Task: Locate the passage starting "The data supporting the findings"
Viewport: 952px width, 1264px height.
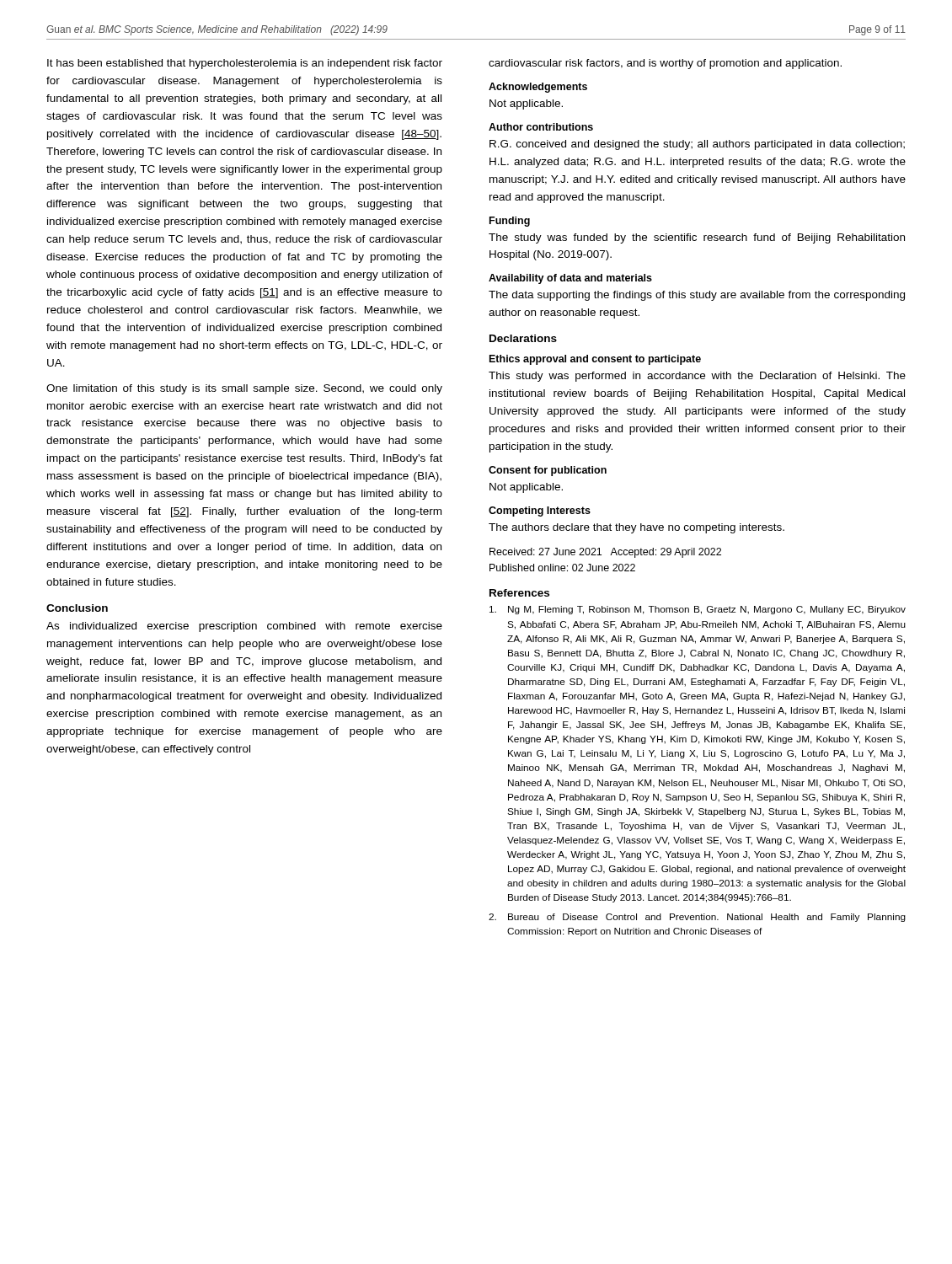Action: (x=697, y=304)
